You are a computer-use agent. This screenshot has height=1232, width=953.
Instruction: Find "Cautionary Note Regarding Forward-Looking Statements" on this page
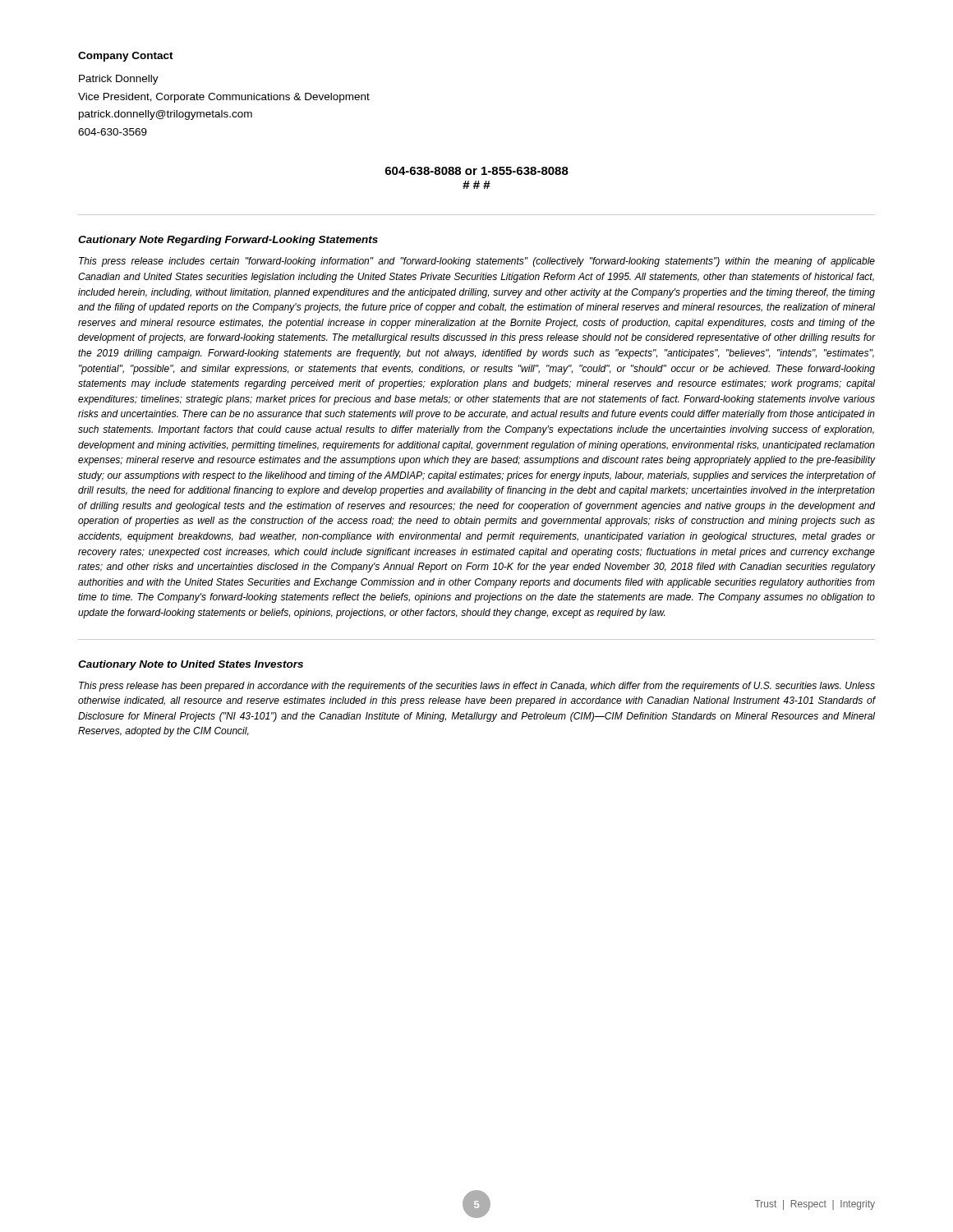point(228,240)
